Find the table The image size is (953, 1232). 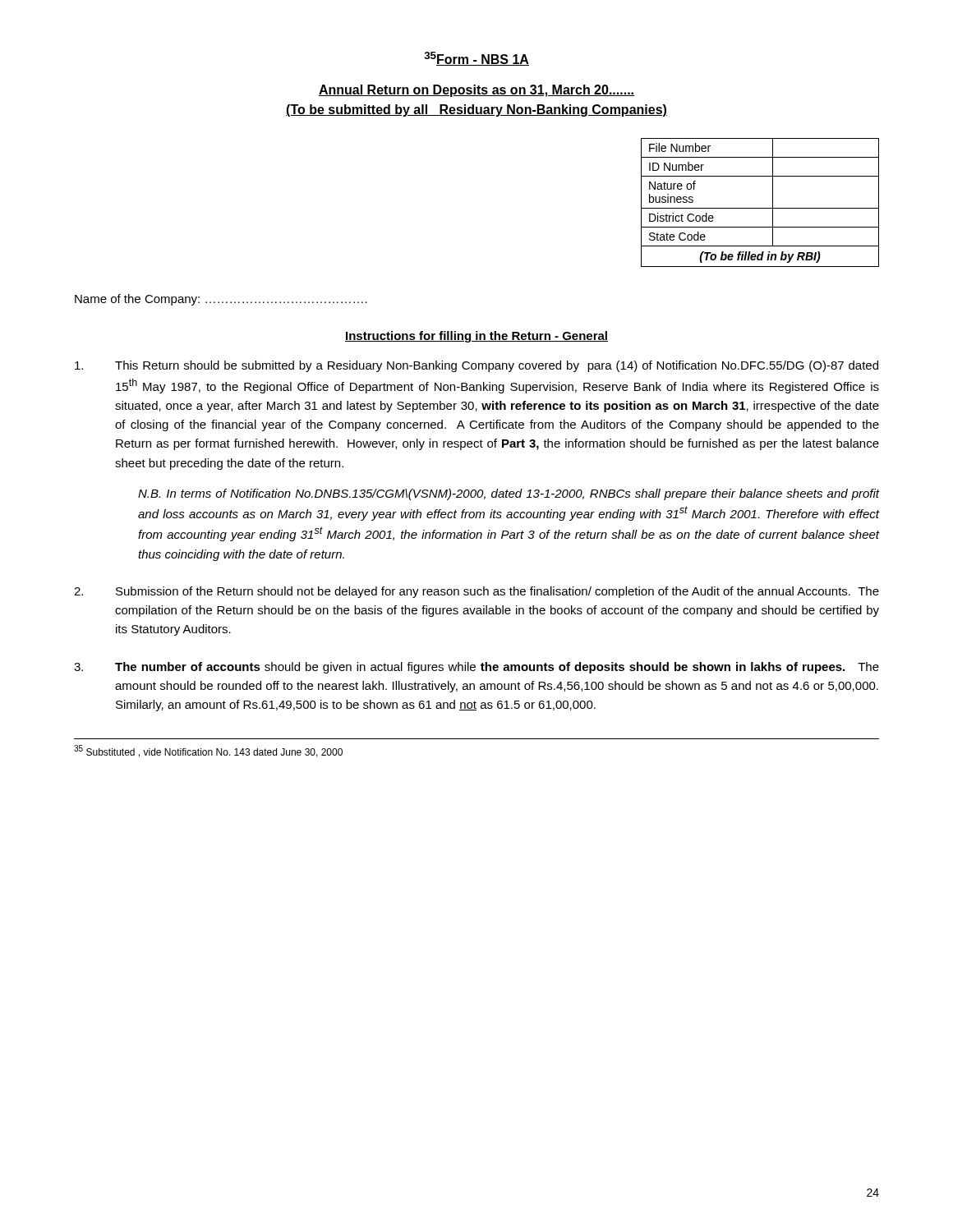click(476, 203)
